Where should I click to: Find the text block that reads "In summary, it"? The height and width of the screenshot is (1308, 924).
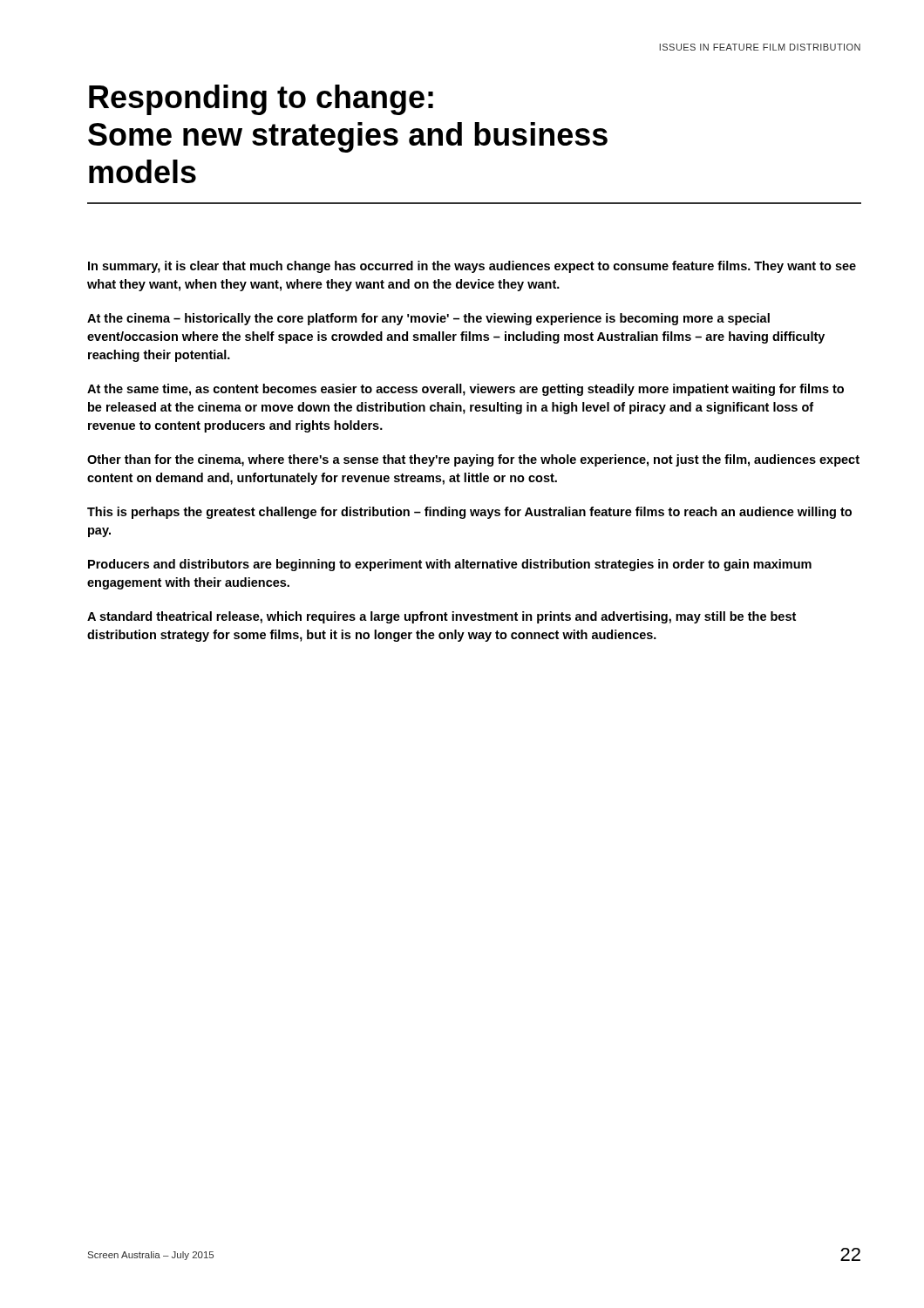coord(474,276)
